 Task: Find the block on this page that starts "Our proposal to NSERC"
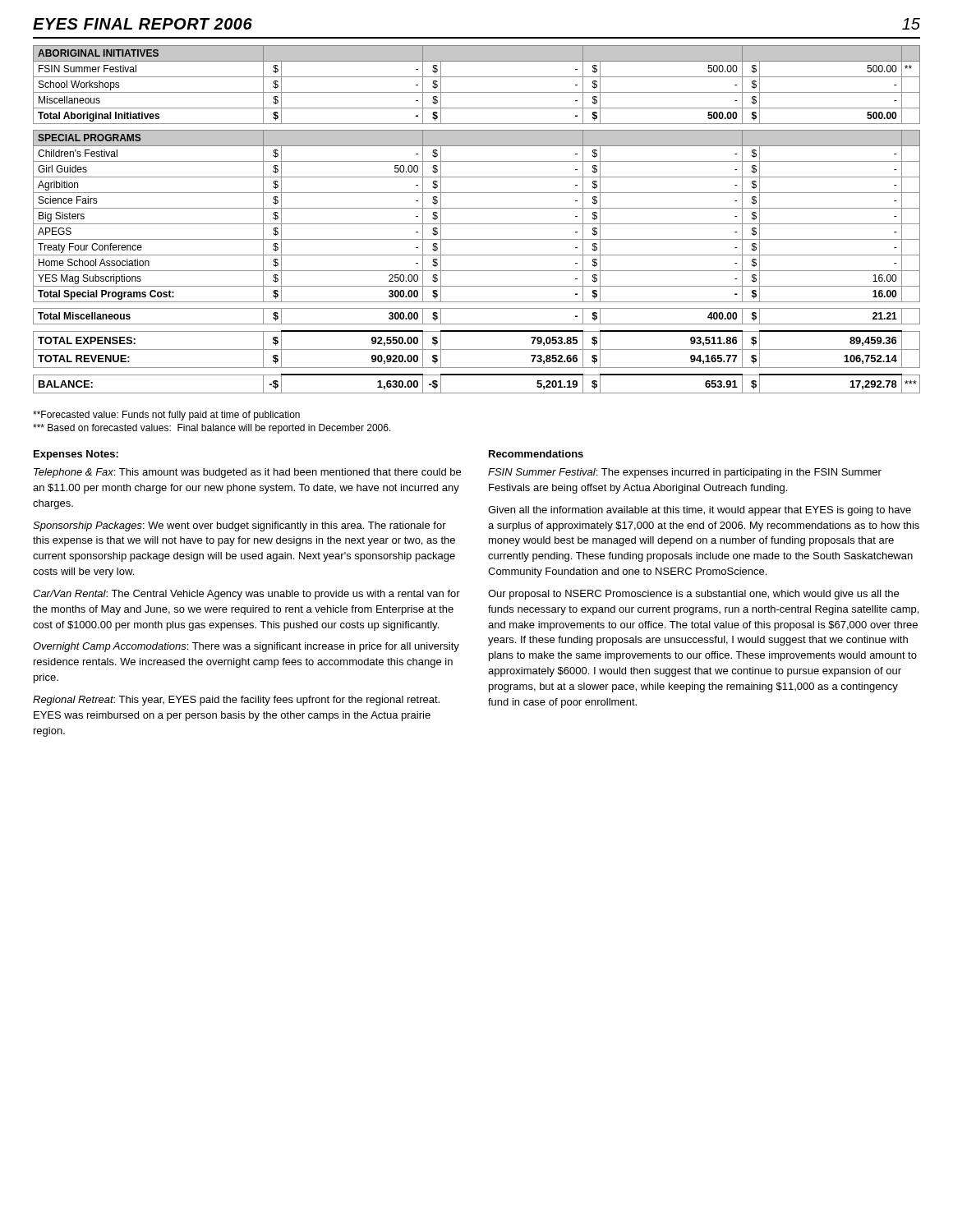tap(704, 648)
